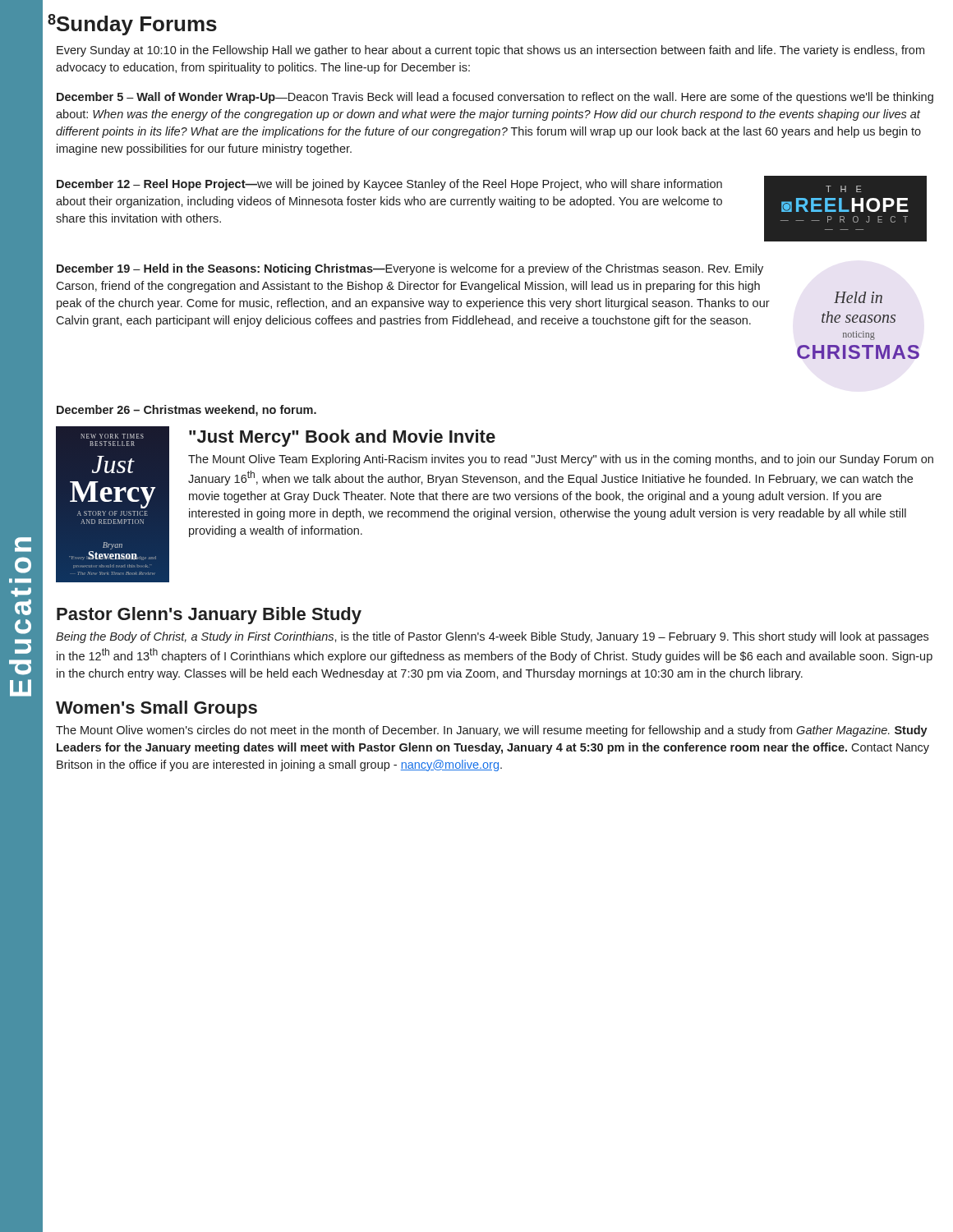The image size is (953, 1232).
Task: Find the block on this page that starts "T H E ◙REELHOPE —"
Action: [x=496, y=209]
